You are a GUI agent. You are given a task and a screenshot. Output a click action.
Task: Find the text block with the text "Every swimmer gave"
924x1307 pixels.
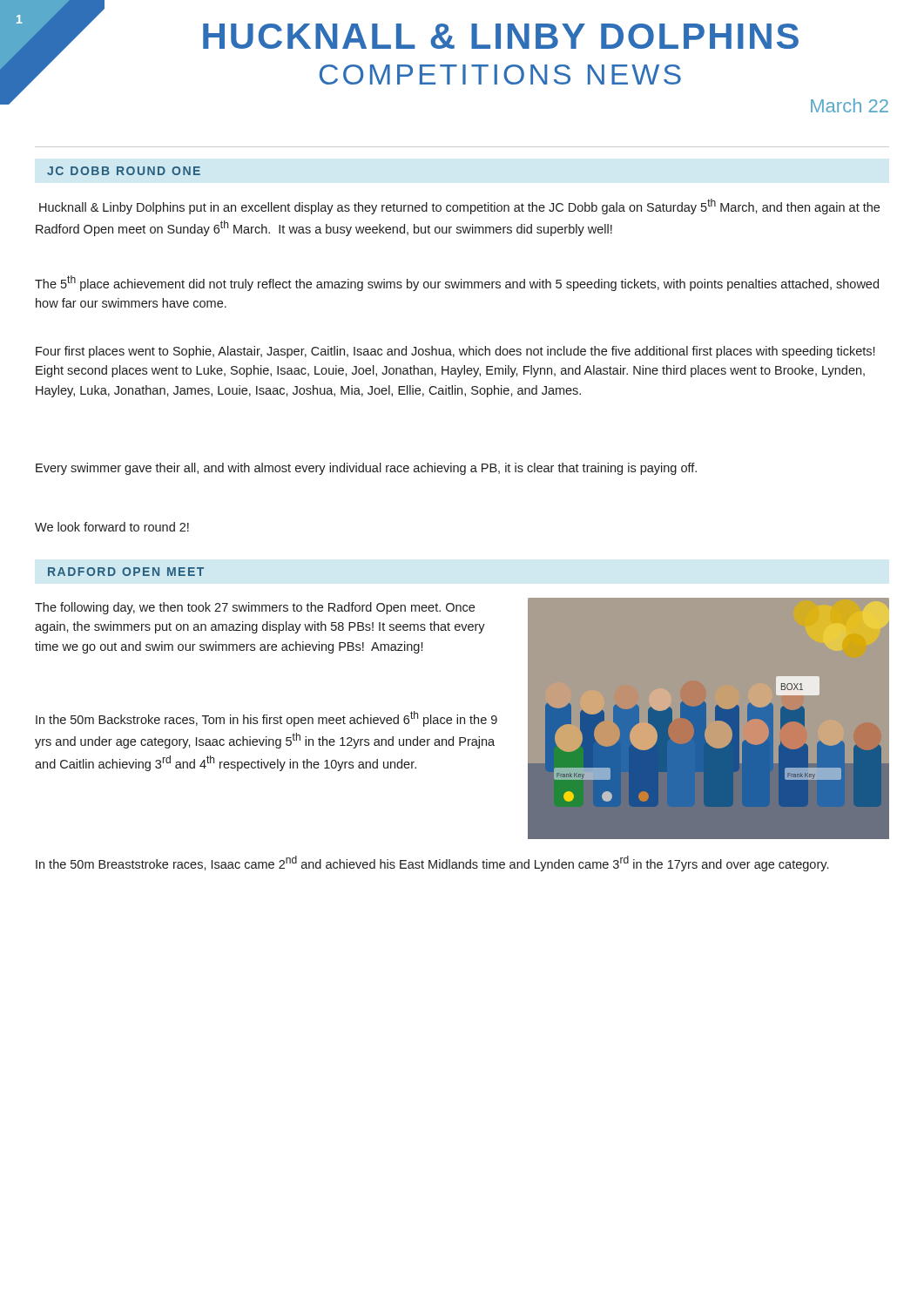pos(462,468)
